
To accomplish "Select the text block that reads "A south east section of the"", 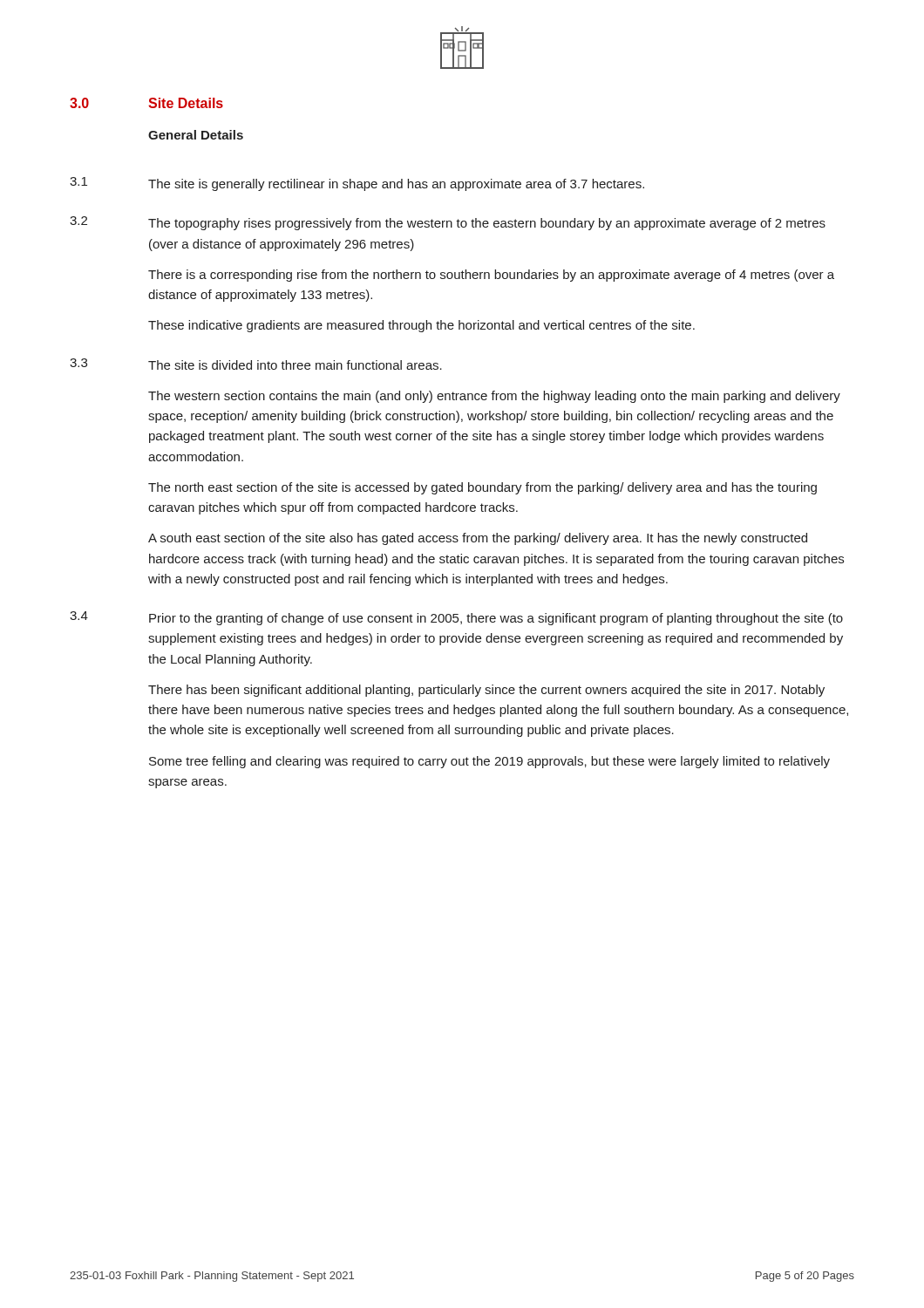I will click(496, 558).
